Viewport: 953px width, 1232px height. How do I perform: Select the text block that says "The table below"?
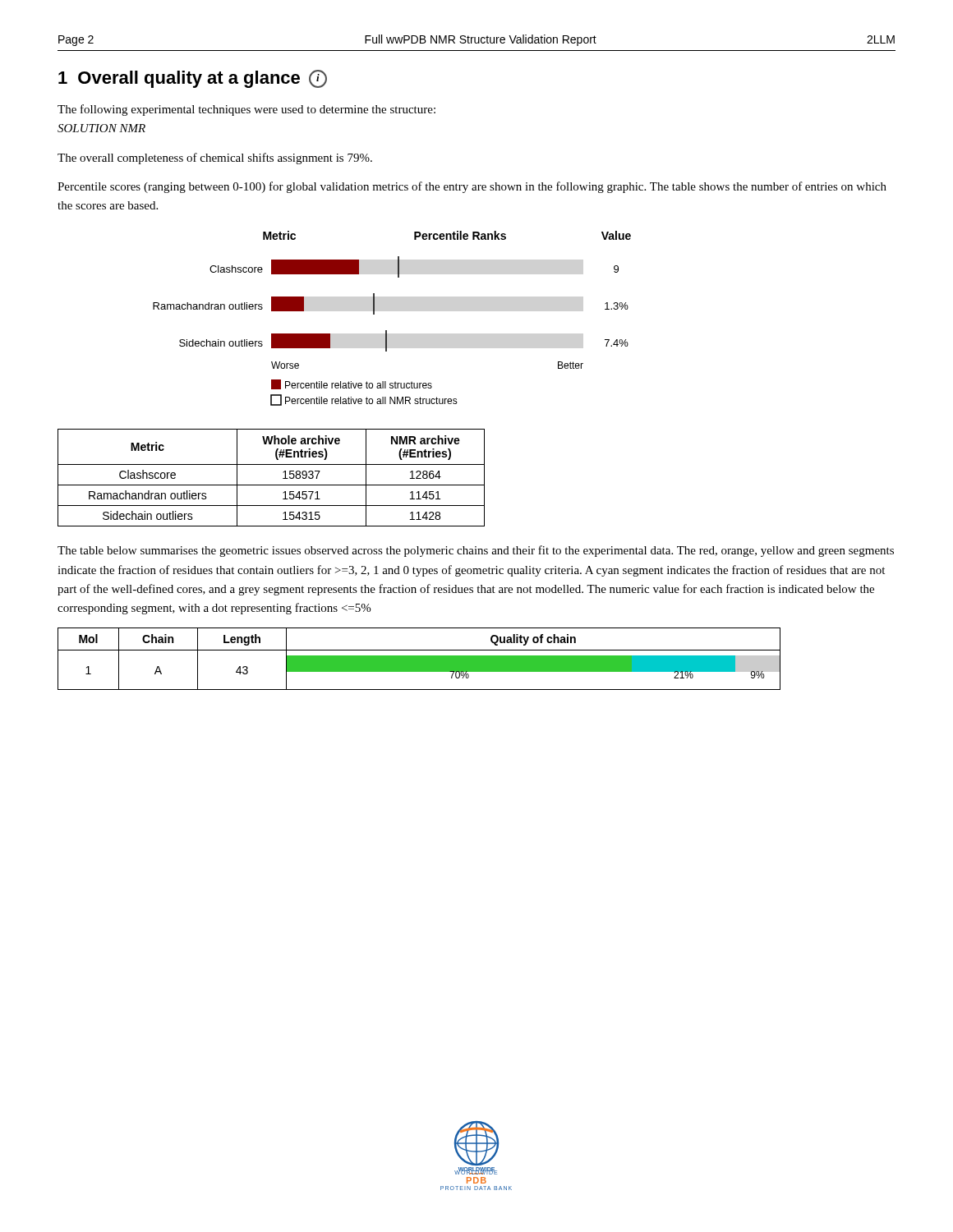click(476, 580)
